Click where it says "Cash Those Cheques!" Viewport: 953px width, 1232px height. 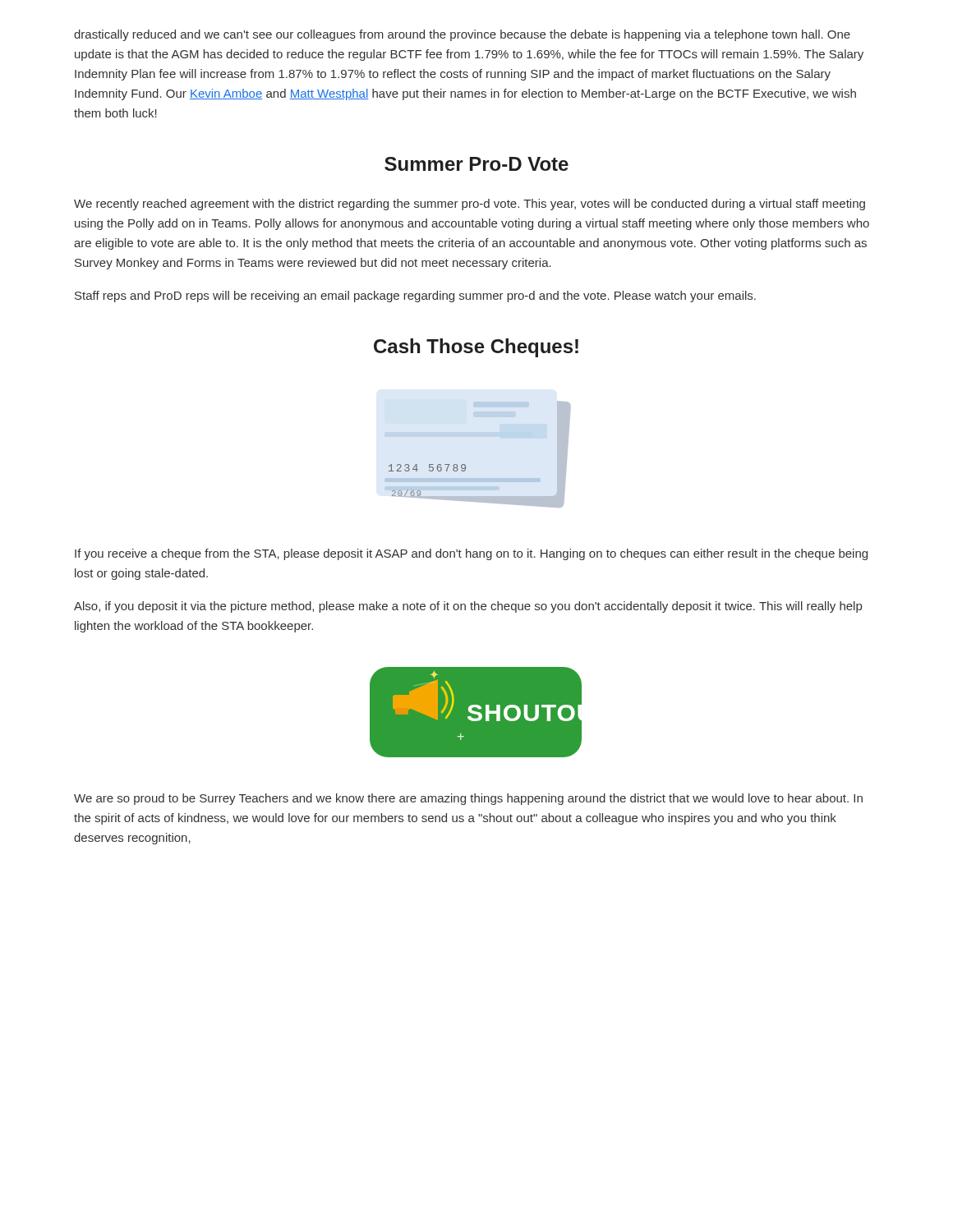click(x=476, y=347)
